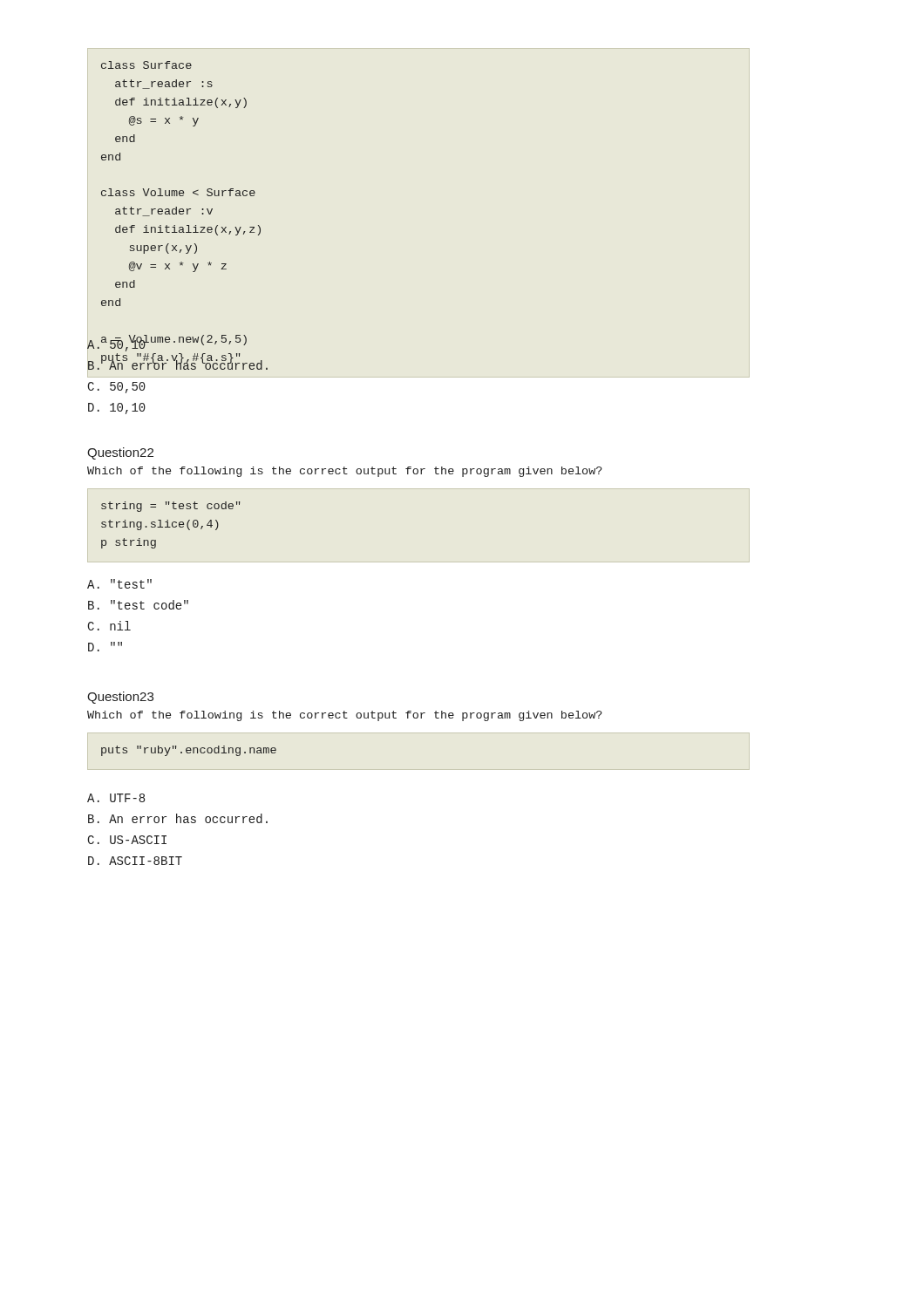This screenshot has height=1308, width=924.
Task: Locate the element starting "C. US-ASCII"
Action: (127, 841)
